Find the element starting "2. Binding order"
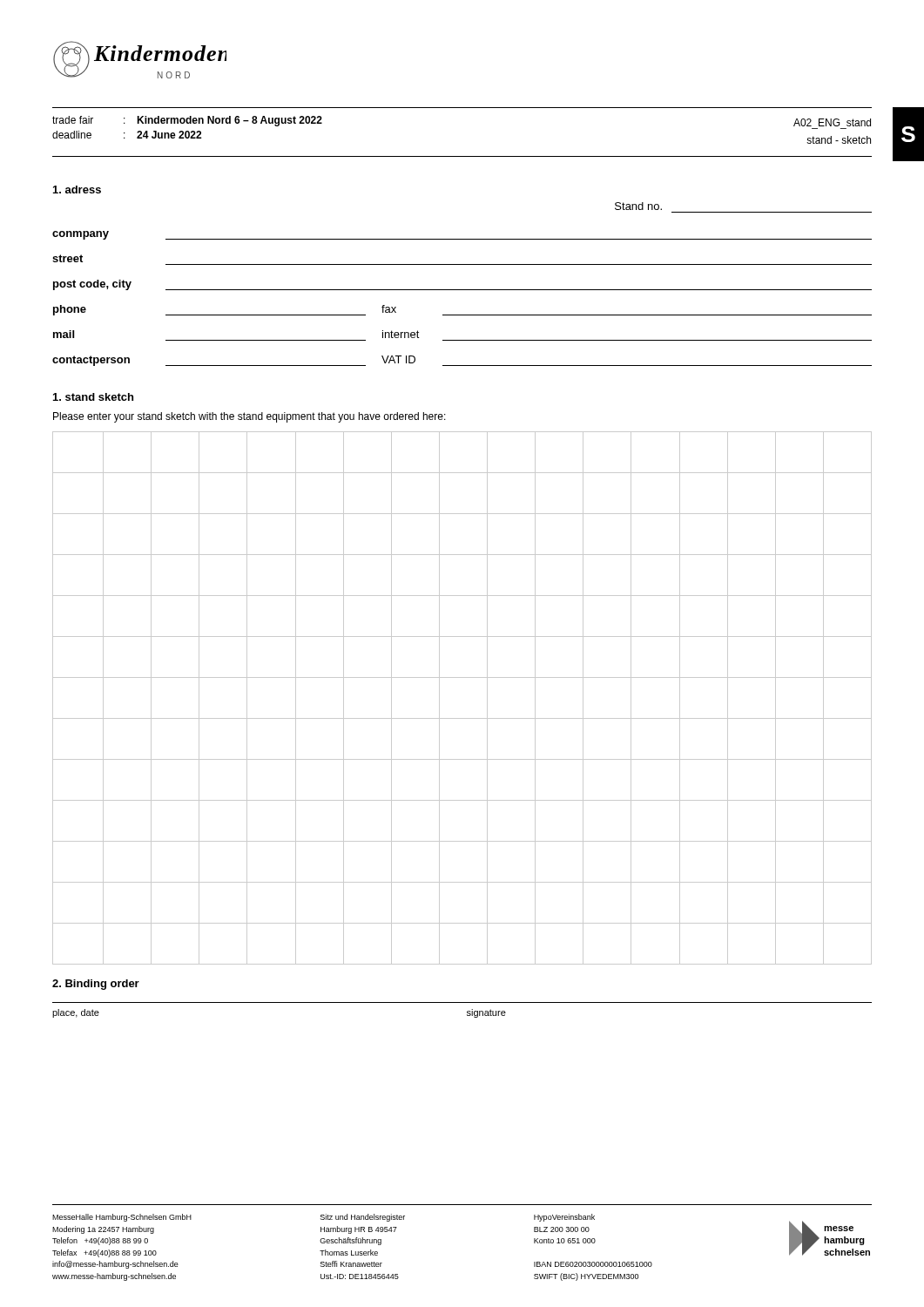The width and height of the screenshot is (924, 1307). point(96,983)
